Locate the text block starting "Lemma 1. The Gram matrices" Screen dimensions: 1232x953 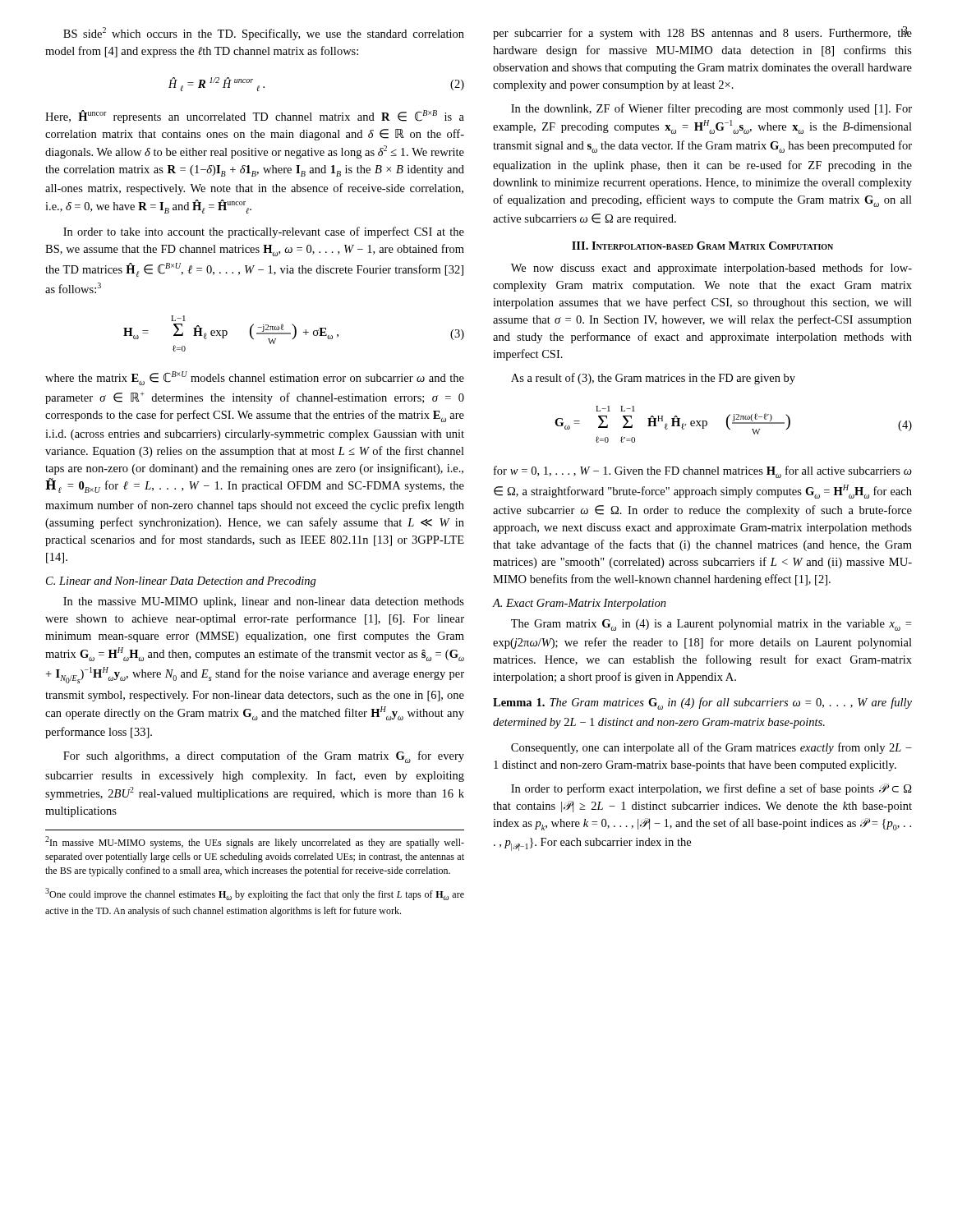tap(702, 713)
